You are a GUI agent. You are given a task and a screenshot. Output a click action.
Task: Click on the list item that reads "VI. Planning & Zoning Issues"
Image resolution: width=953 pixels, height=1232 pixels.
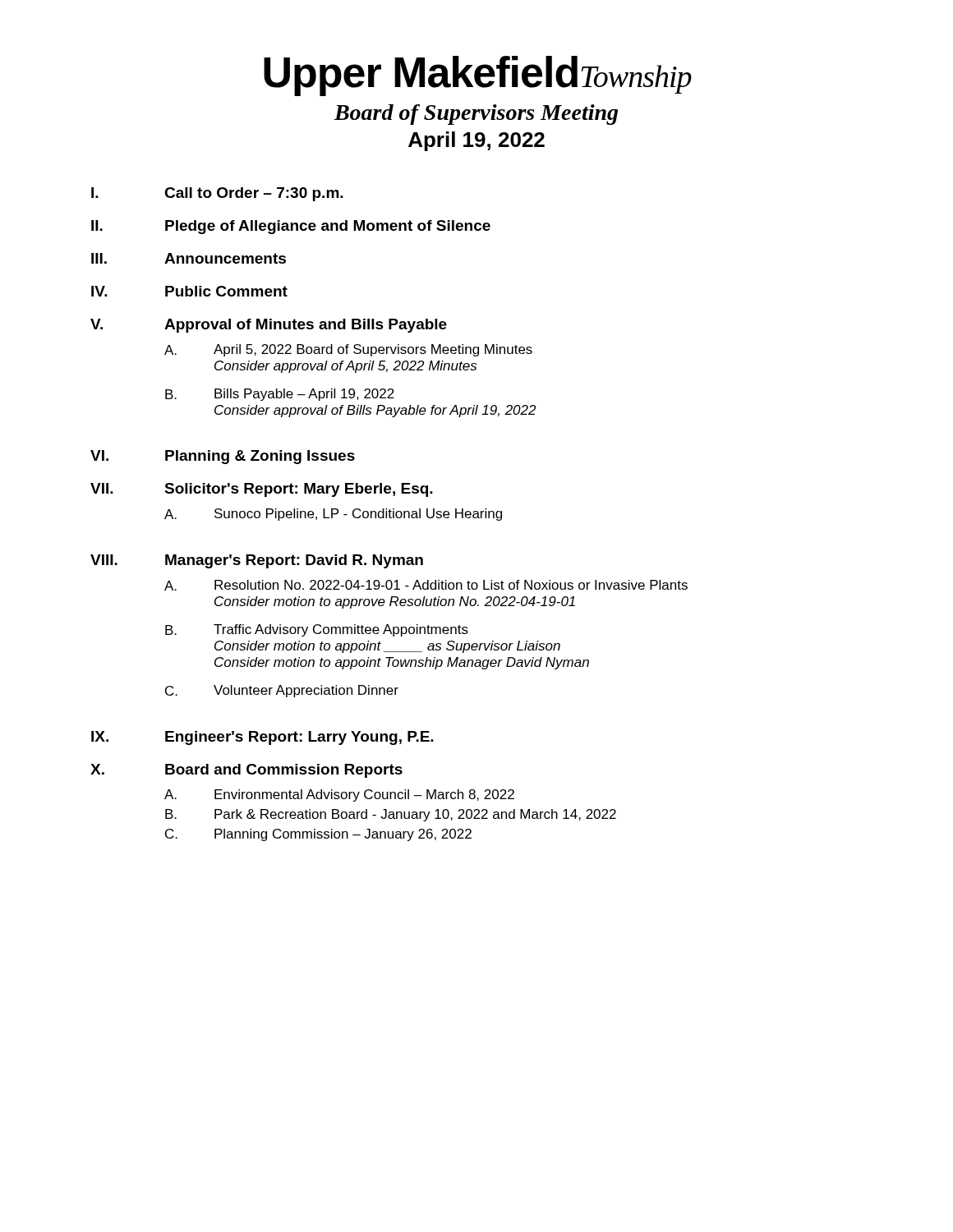223,457
